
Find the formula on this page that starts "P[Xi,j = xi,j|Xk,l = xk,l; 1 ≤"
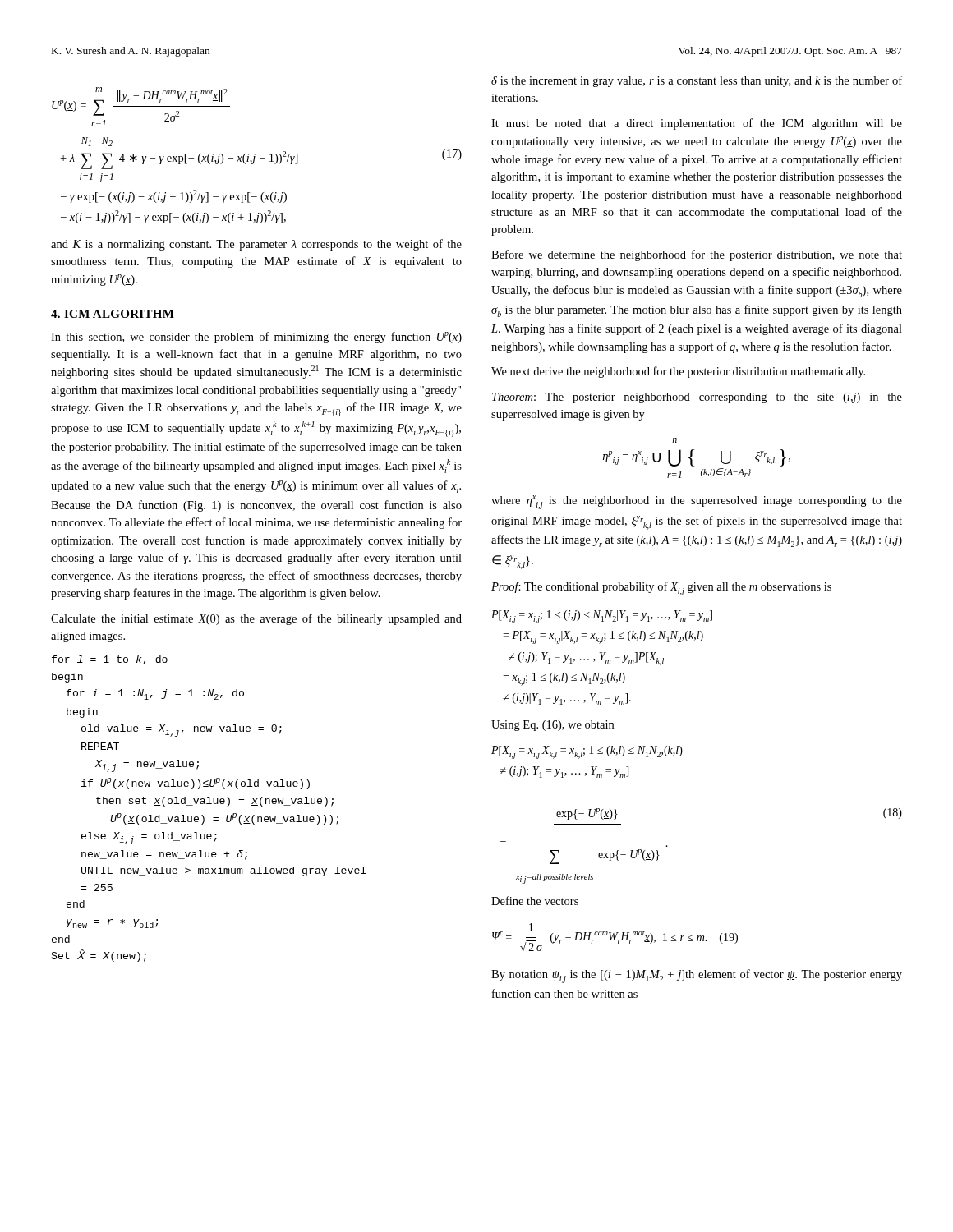(587, 752)
